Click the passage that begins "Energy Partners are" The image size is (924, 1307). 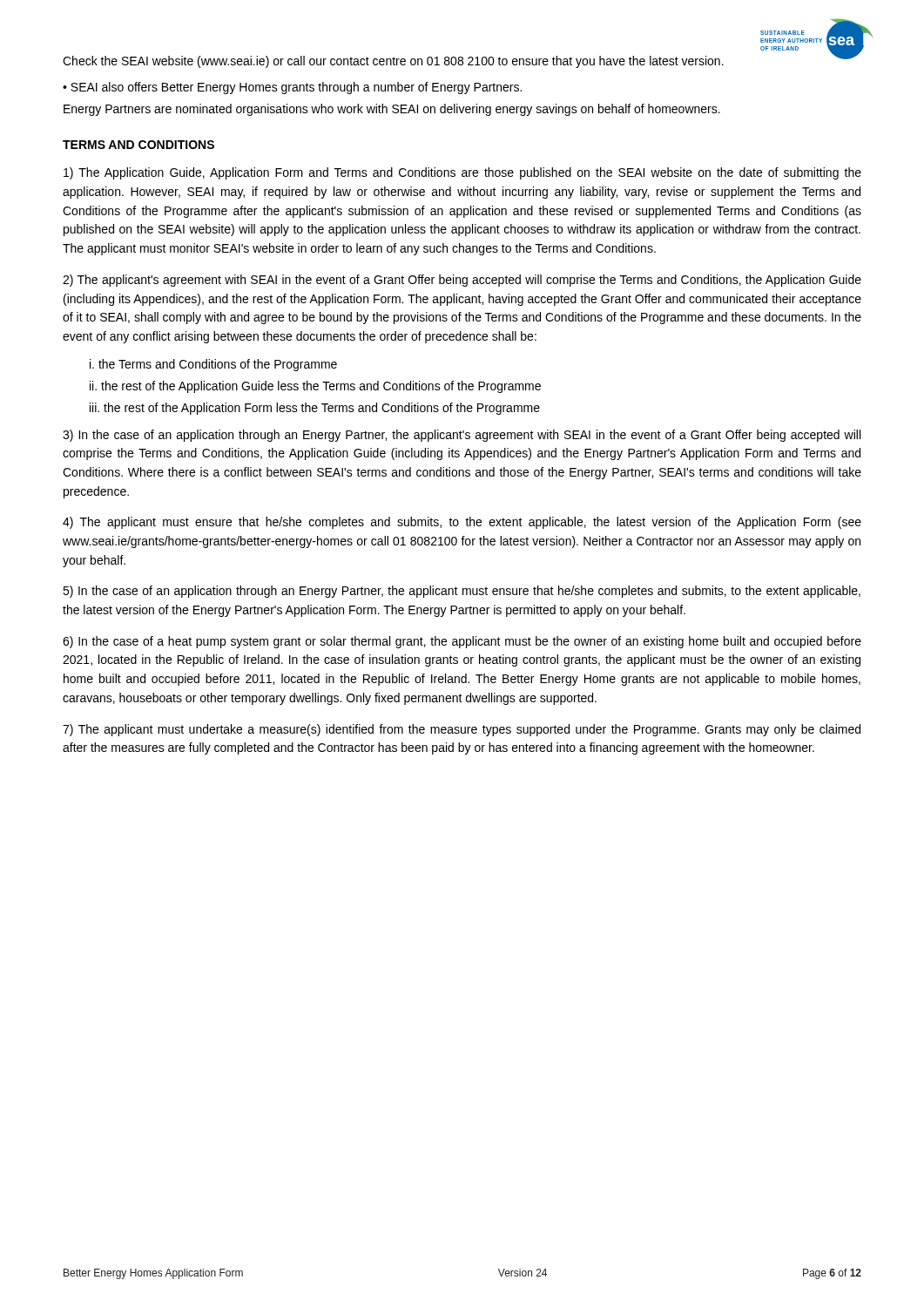pos(392,109)
